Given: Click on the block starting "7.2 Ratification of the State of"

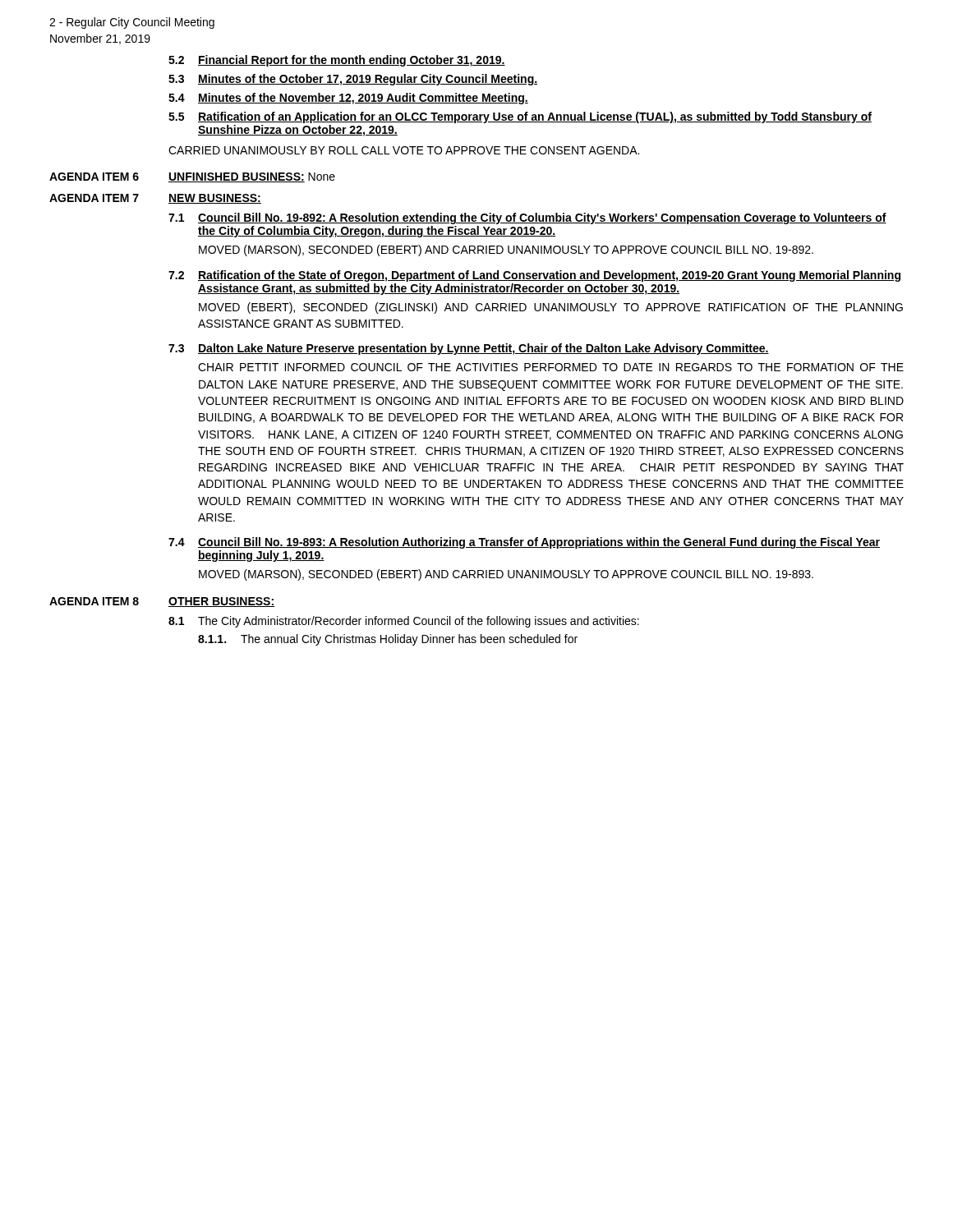Looking at the screenshot, I should [536, 282].
